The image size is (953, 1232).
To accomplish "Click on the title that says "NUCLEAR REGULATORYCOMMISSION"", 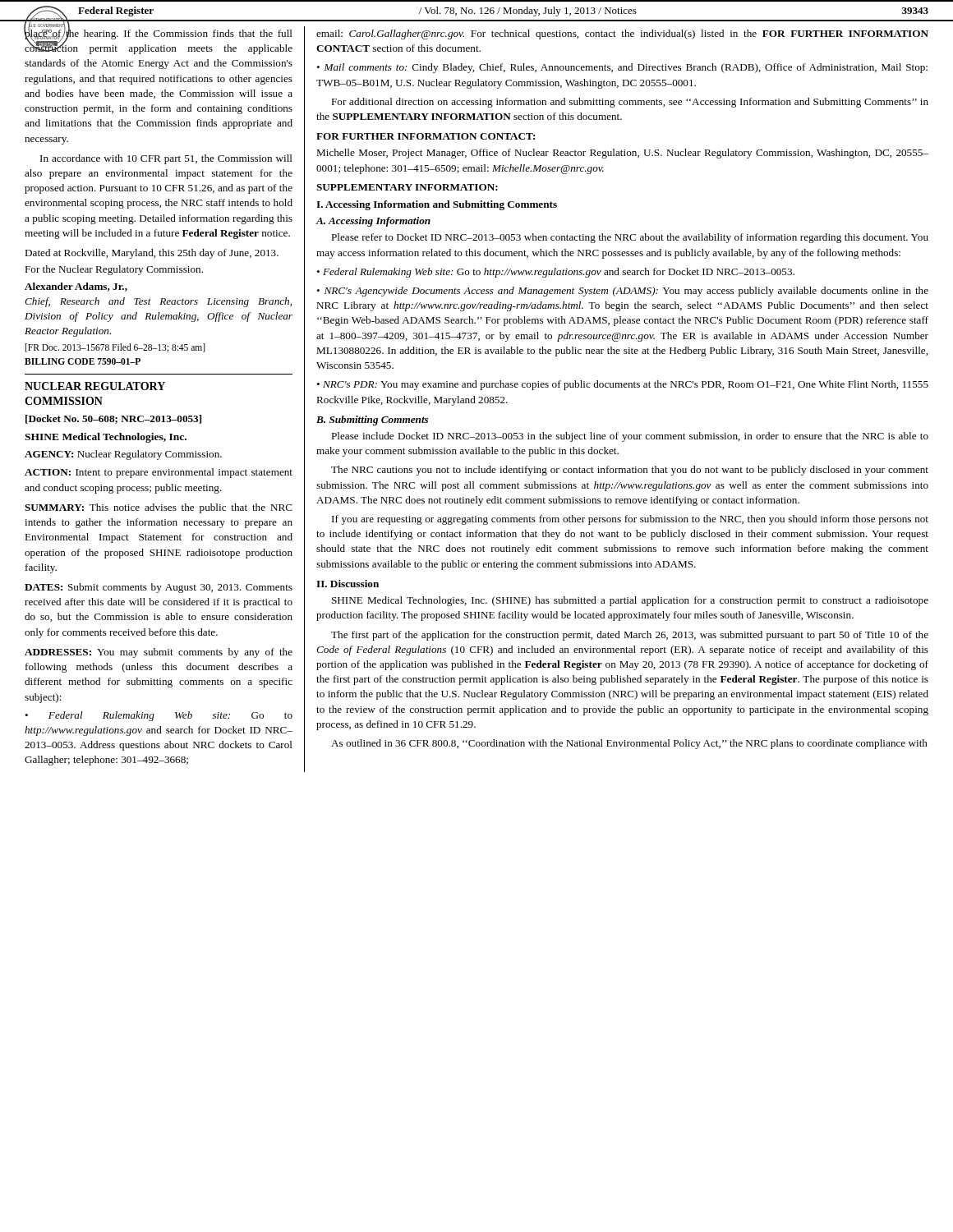I will (x=95, y=394).
